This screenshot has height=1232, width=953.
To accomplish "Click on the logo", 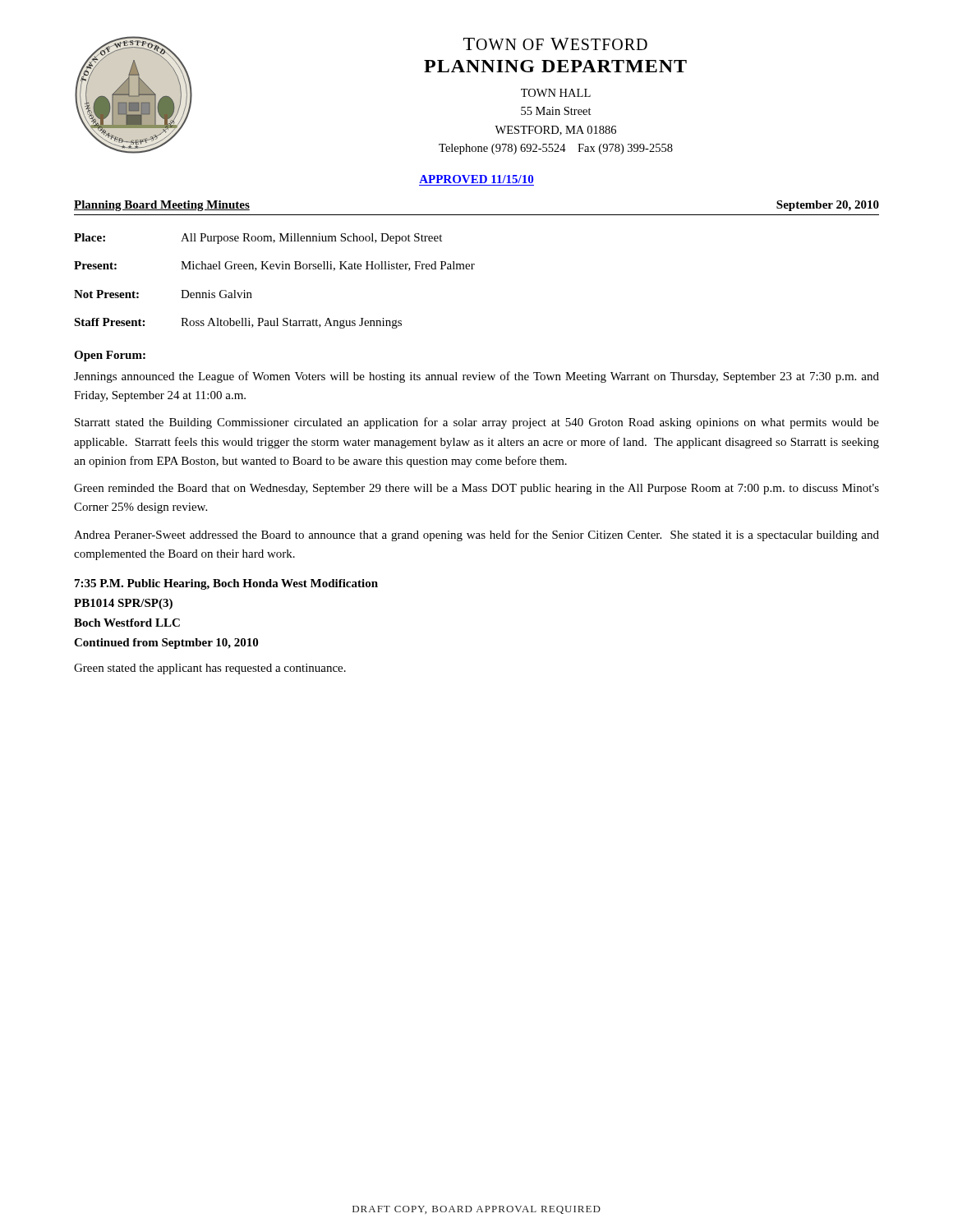I will (134, 95).
